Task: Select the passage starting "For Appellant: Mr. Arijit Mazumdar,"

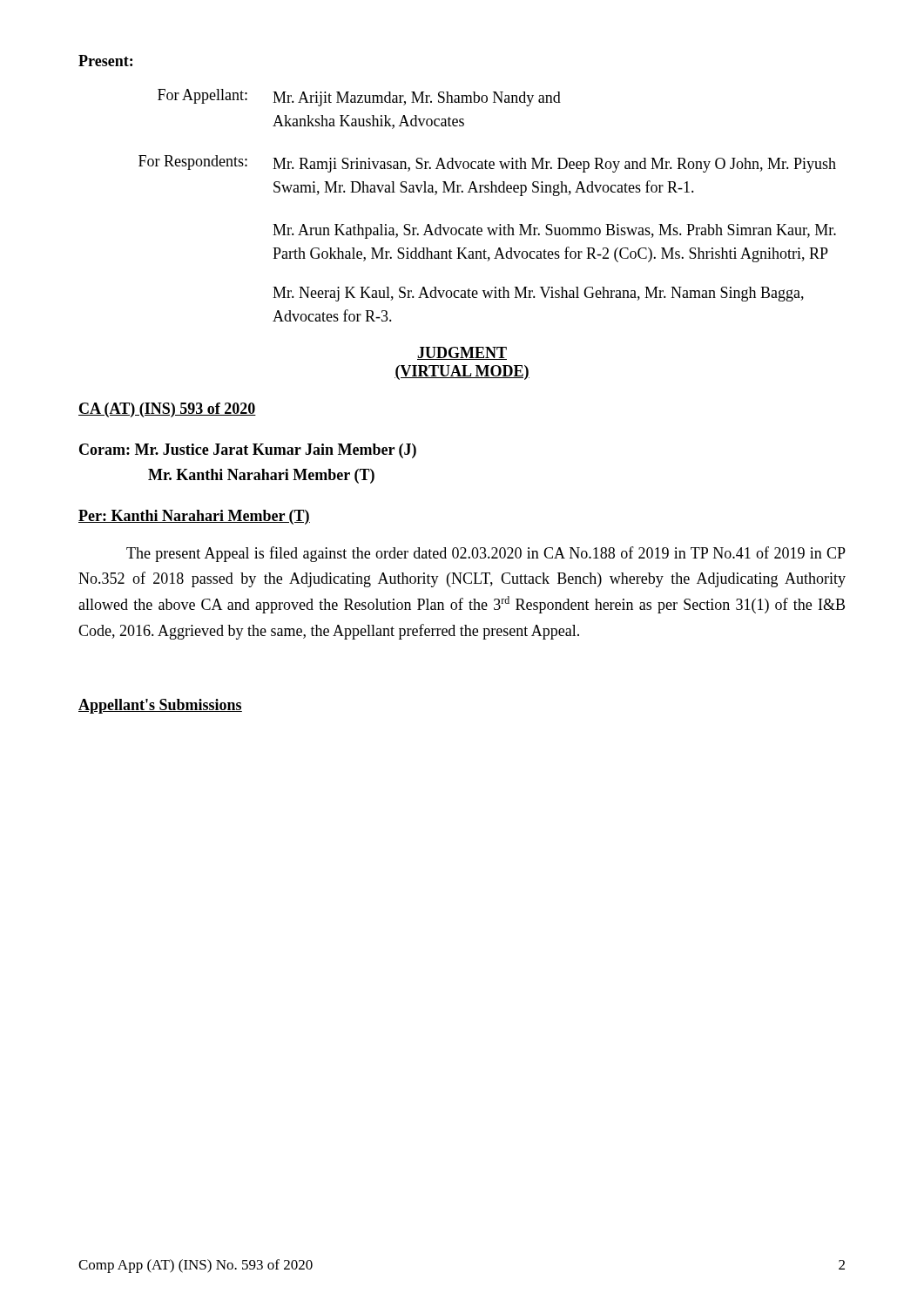Action: pyautogui.click(x=462, y=110)
